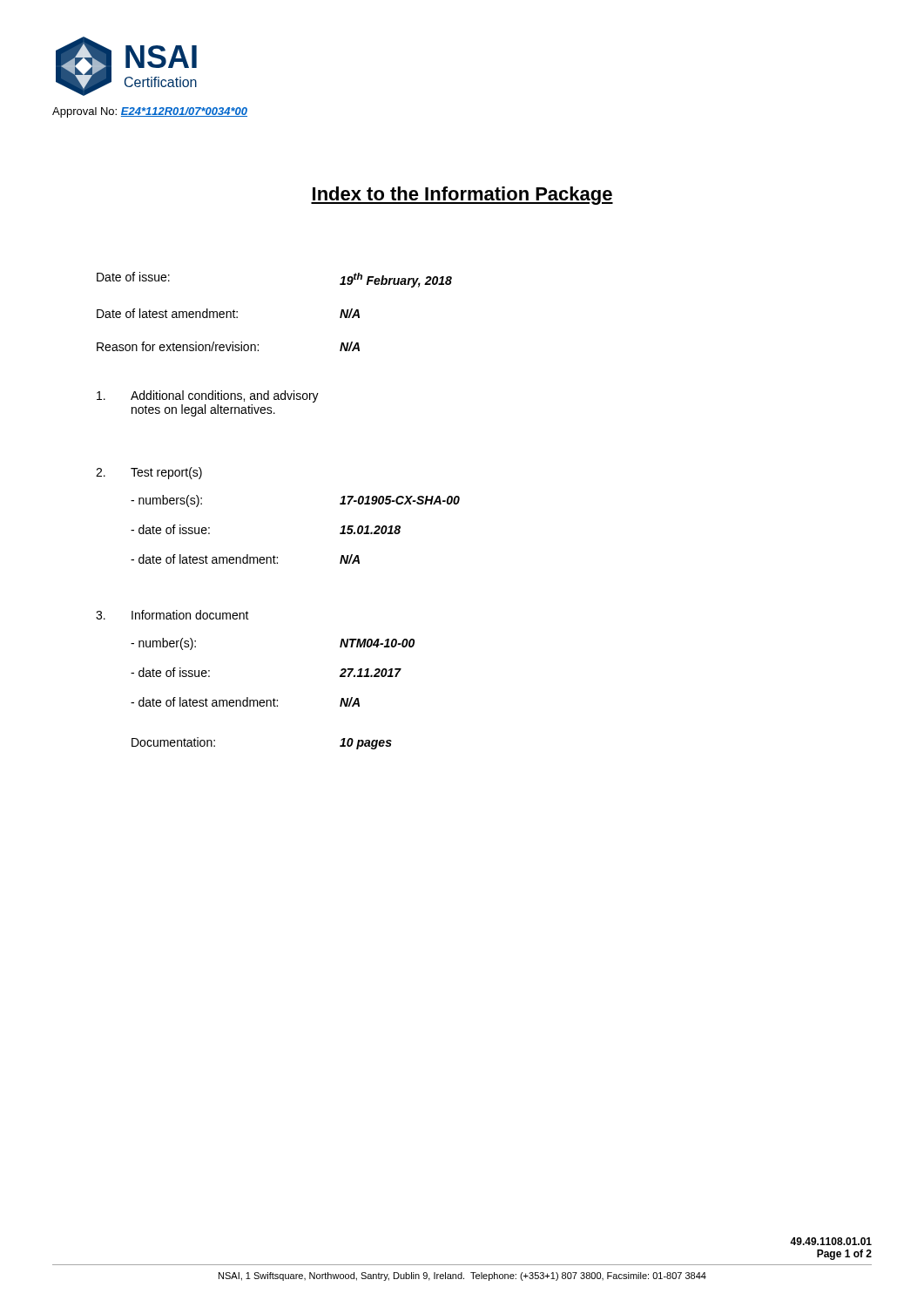Click on the block starting "Index to the Information Package"
Screen dimensions: 1307x924
click(462, 194)
